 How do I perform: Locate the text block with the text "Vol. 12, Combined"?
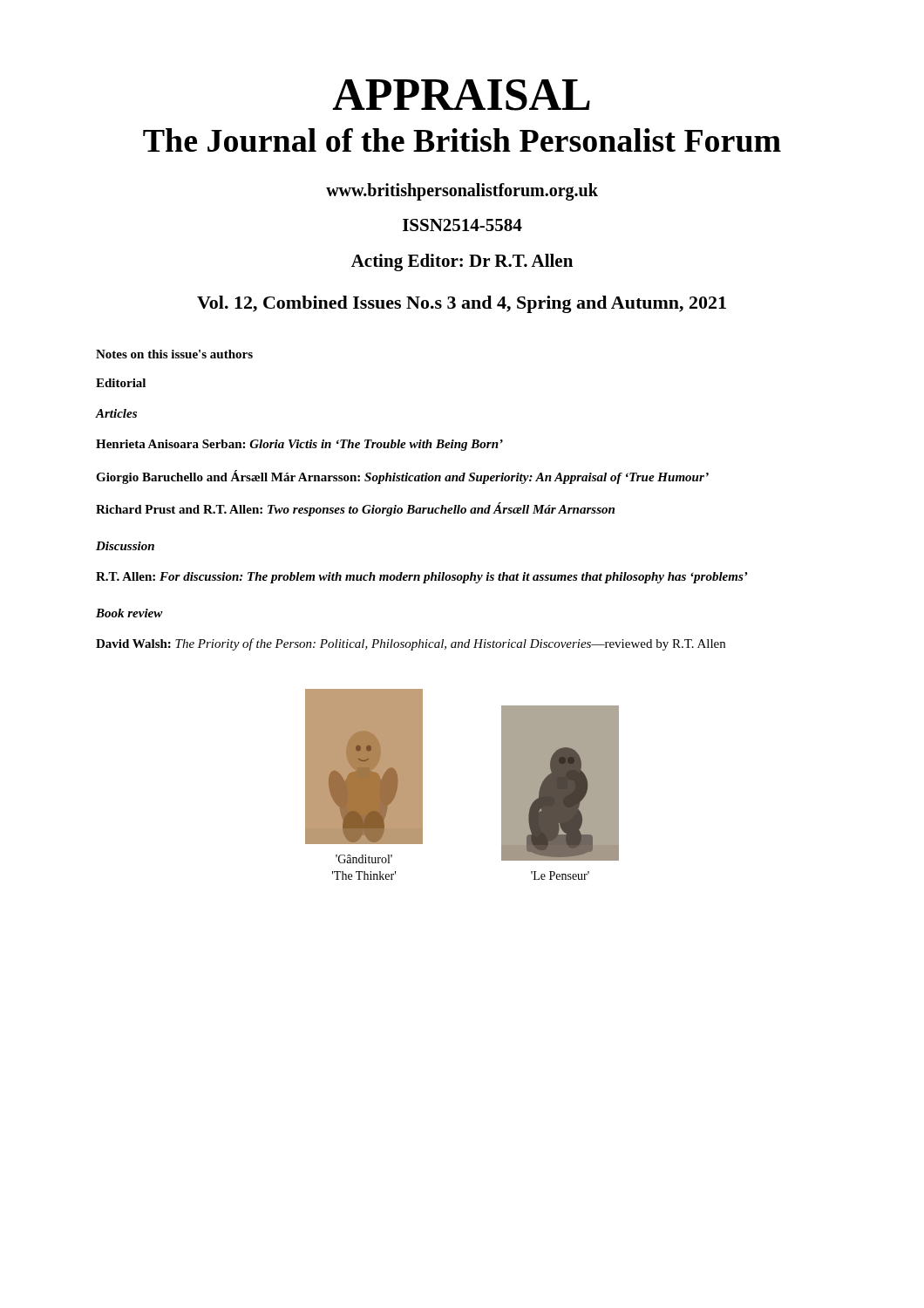tap(462, 302)
